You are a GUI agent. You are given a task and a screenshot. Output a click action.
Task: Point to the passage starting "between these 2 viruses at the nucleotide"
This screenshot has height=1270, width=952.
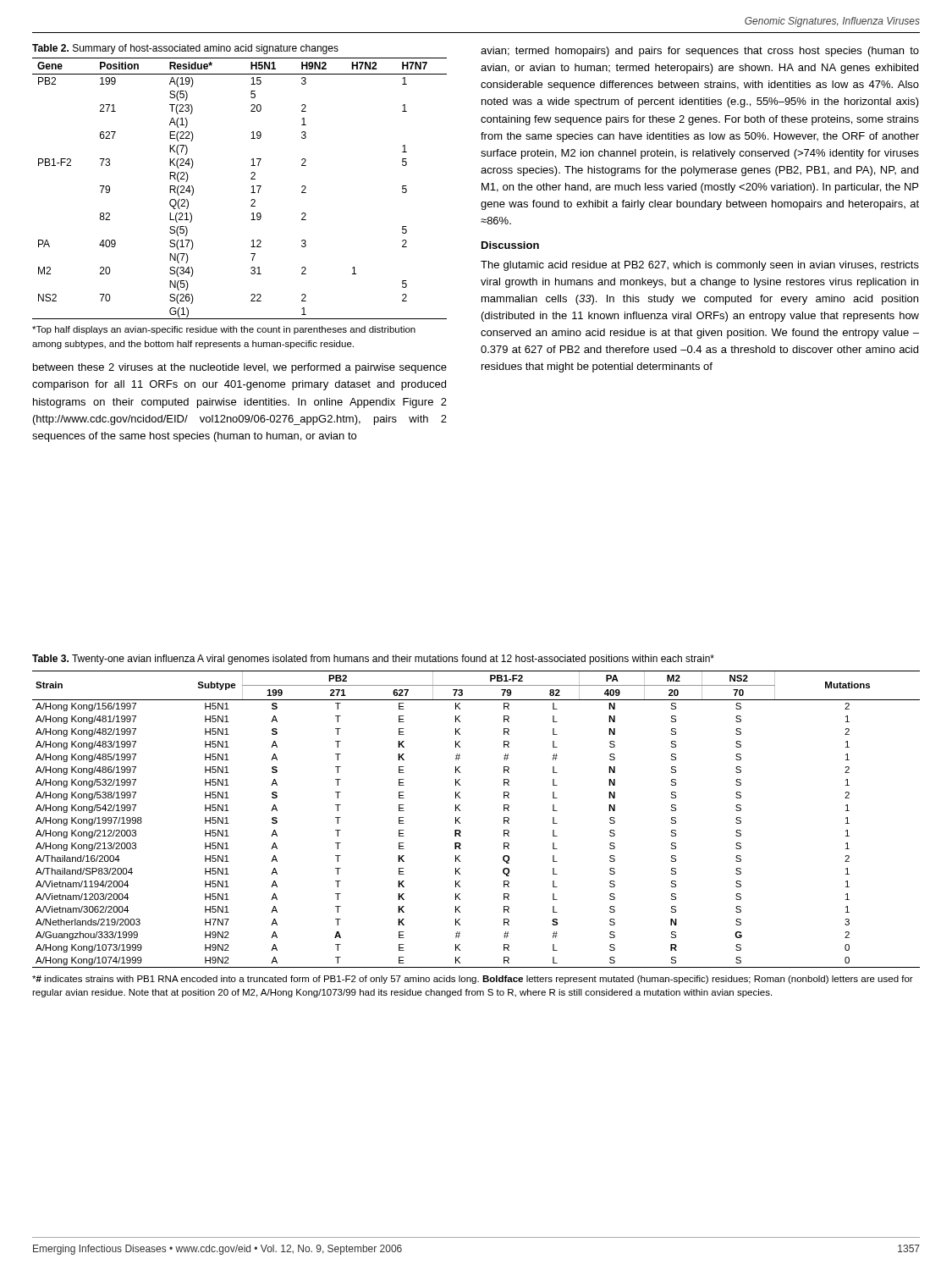(239, 401)
